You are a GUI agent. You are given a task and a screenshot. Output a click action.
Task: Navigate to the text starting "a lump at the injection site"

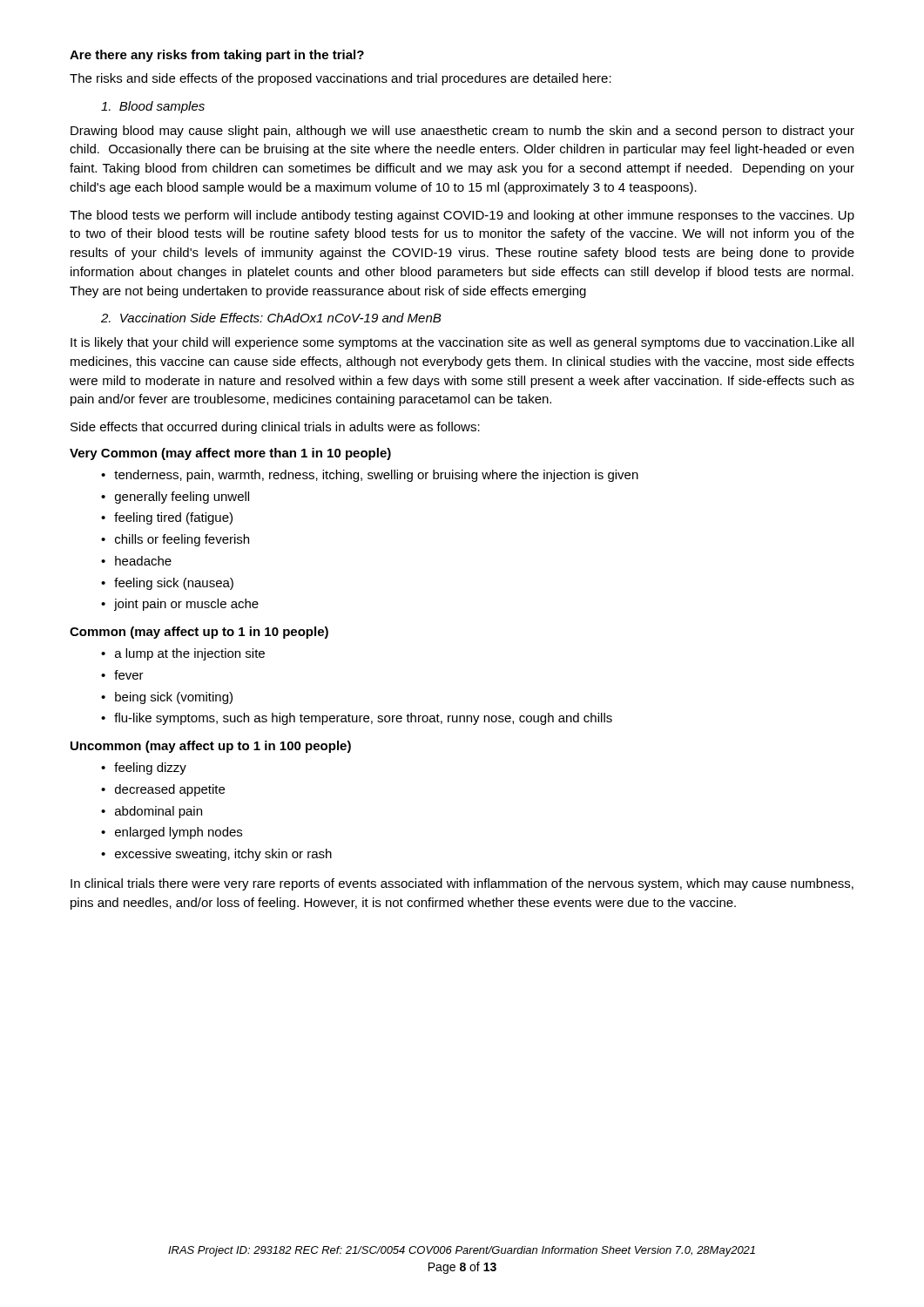pos(190,653)
